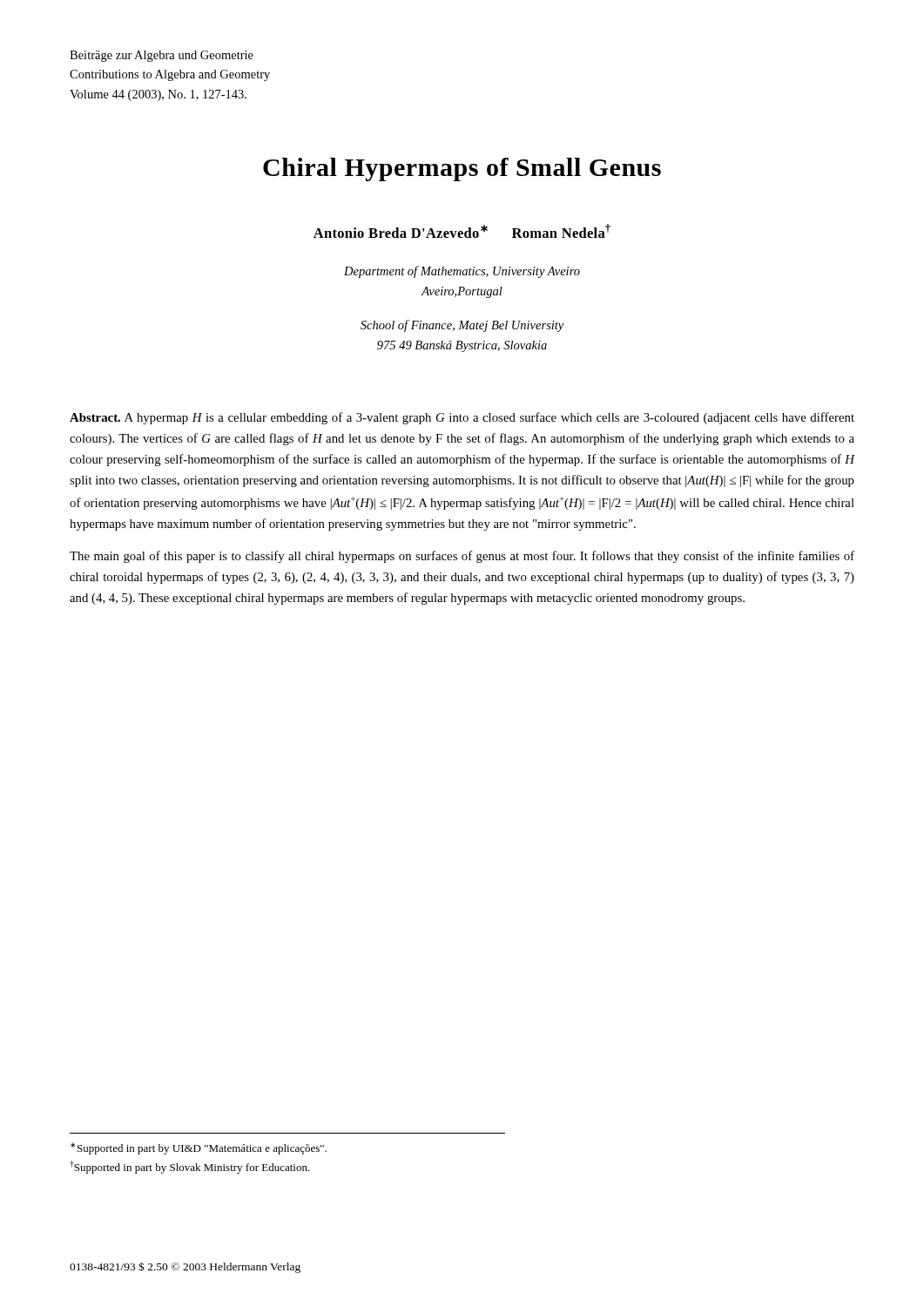Click a footnote
Viewport: 924px width, 1307px height.
(x=199, y=1157)
